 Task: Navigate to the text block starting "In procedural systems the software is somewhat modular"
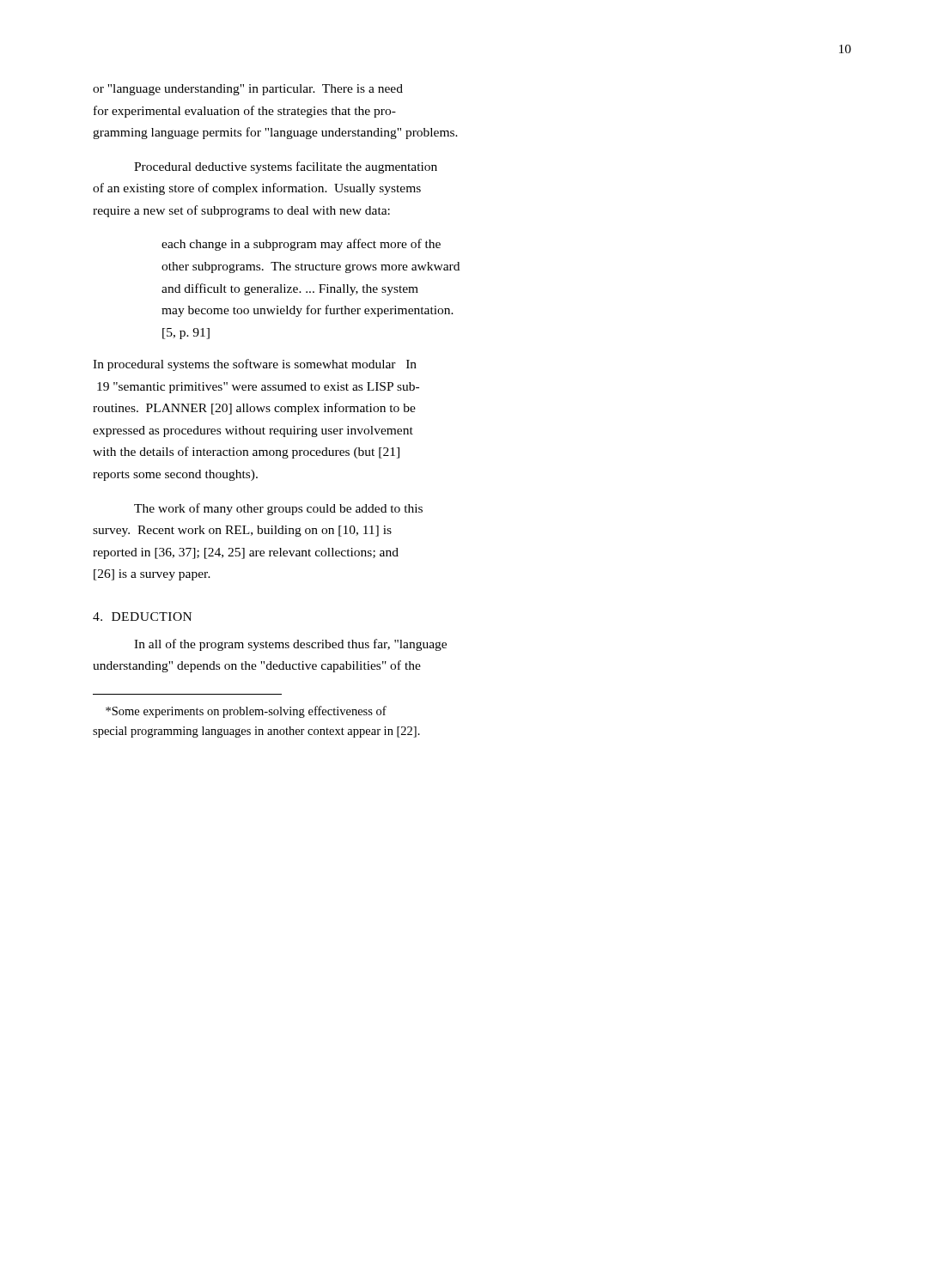coord(256,419)
